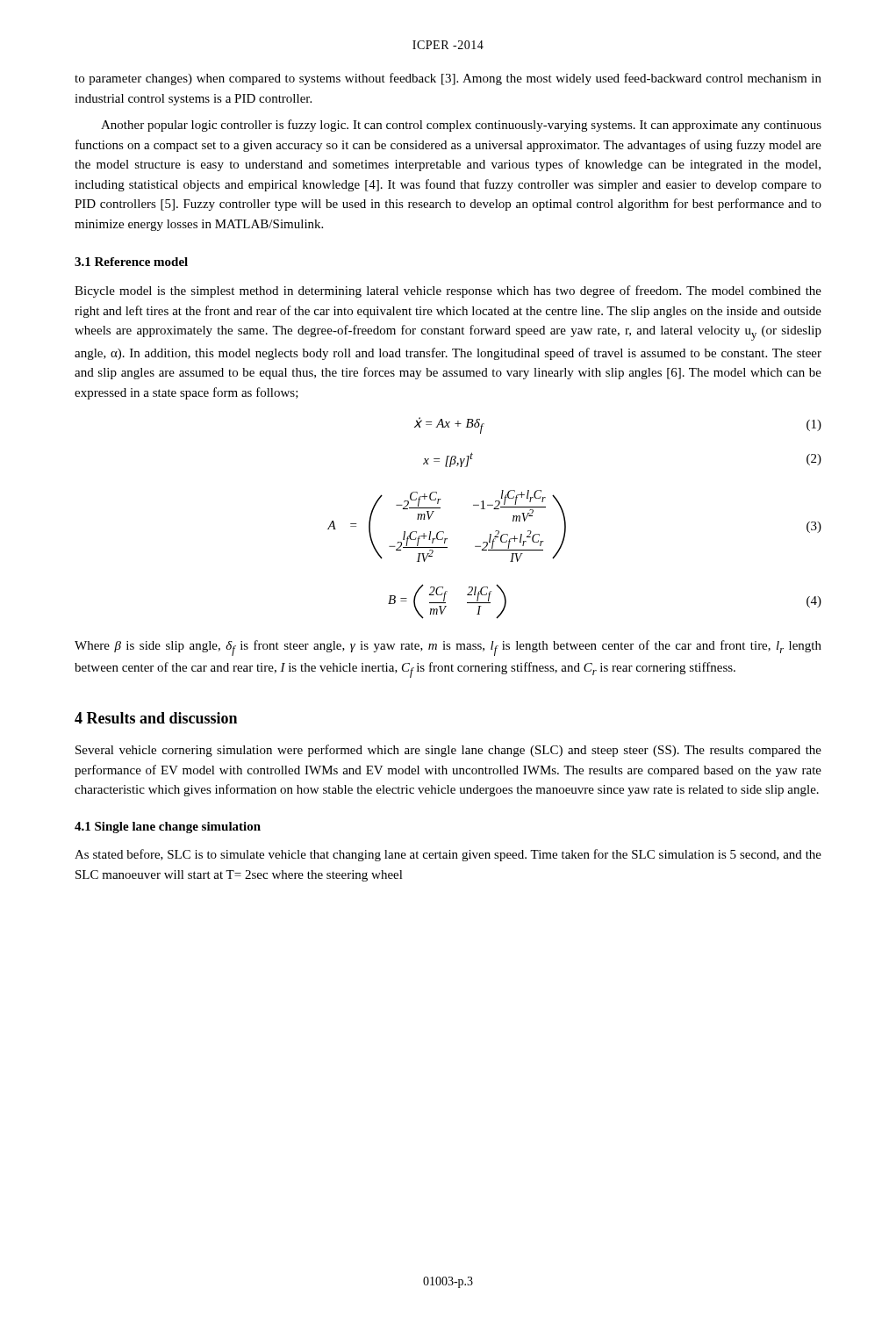Where is the passage that starts "Several vehicle cornering simulation were performed which"?
896x1317 pixels.
448,770
